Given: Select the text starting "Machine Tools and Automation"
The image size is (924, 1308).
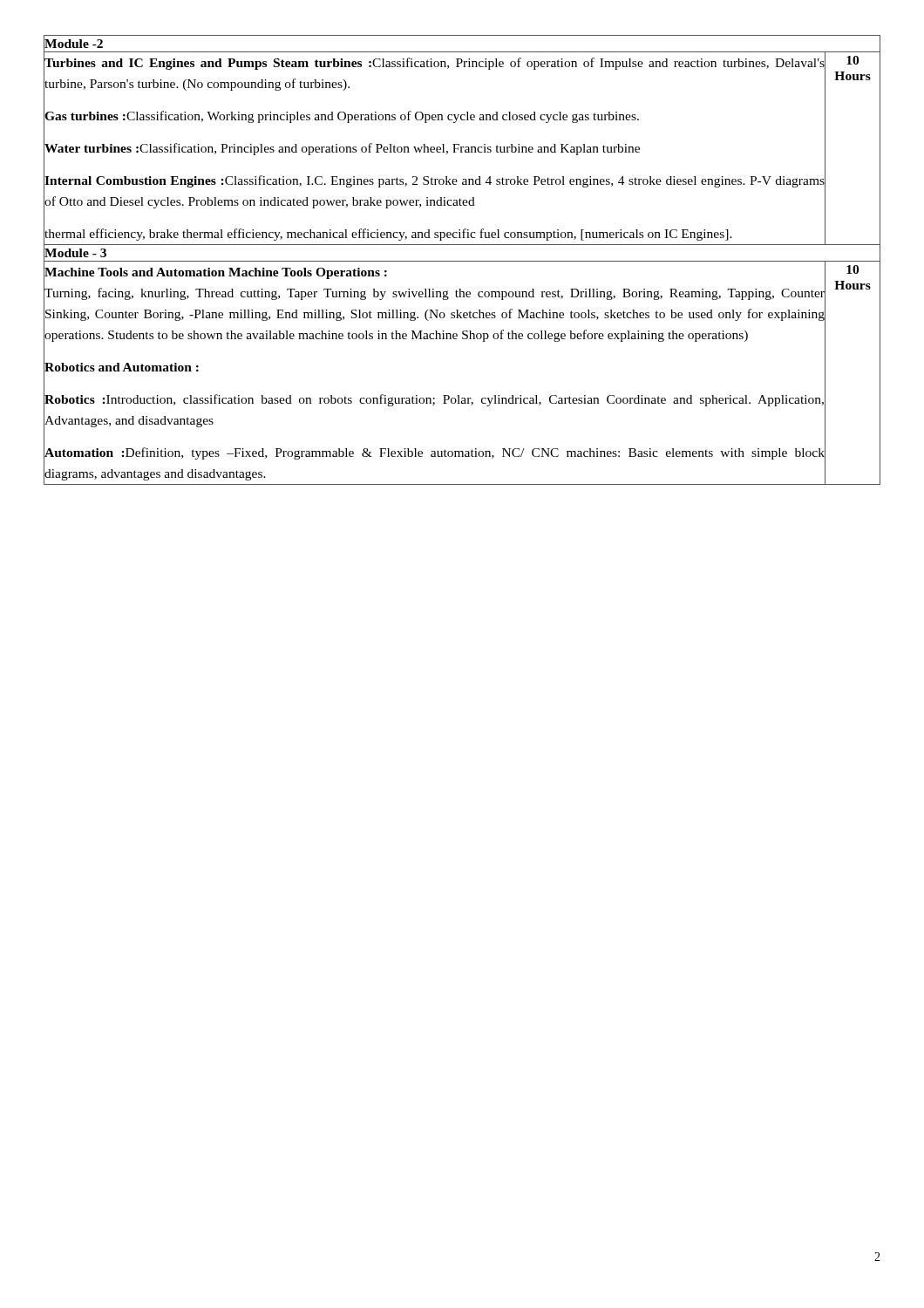Looking at the screenshot, I should 435,373.
